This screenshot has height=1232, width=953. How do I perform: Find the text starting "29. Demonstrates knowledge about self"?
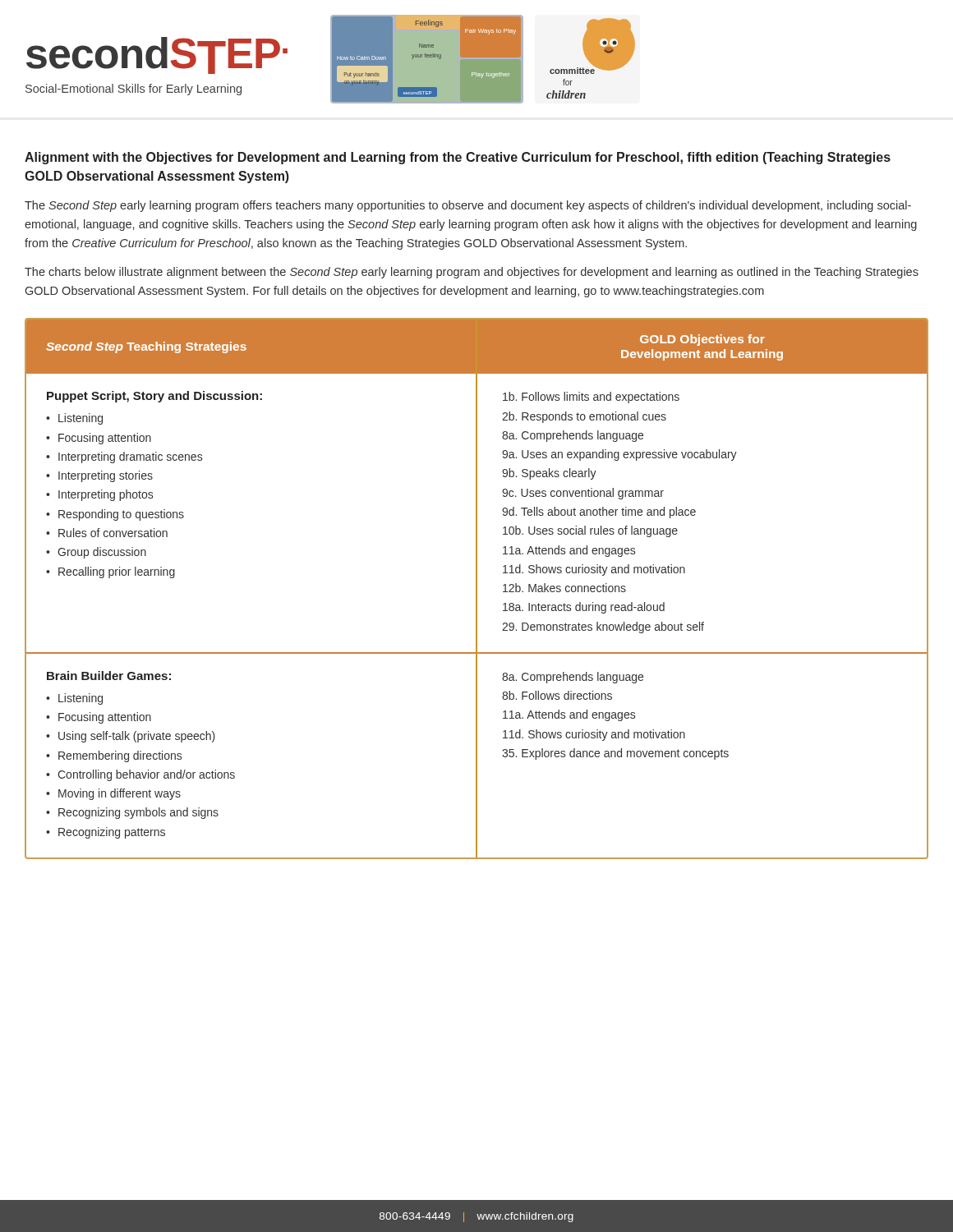point(603,626)
